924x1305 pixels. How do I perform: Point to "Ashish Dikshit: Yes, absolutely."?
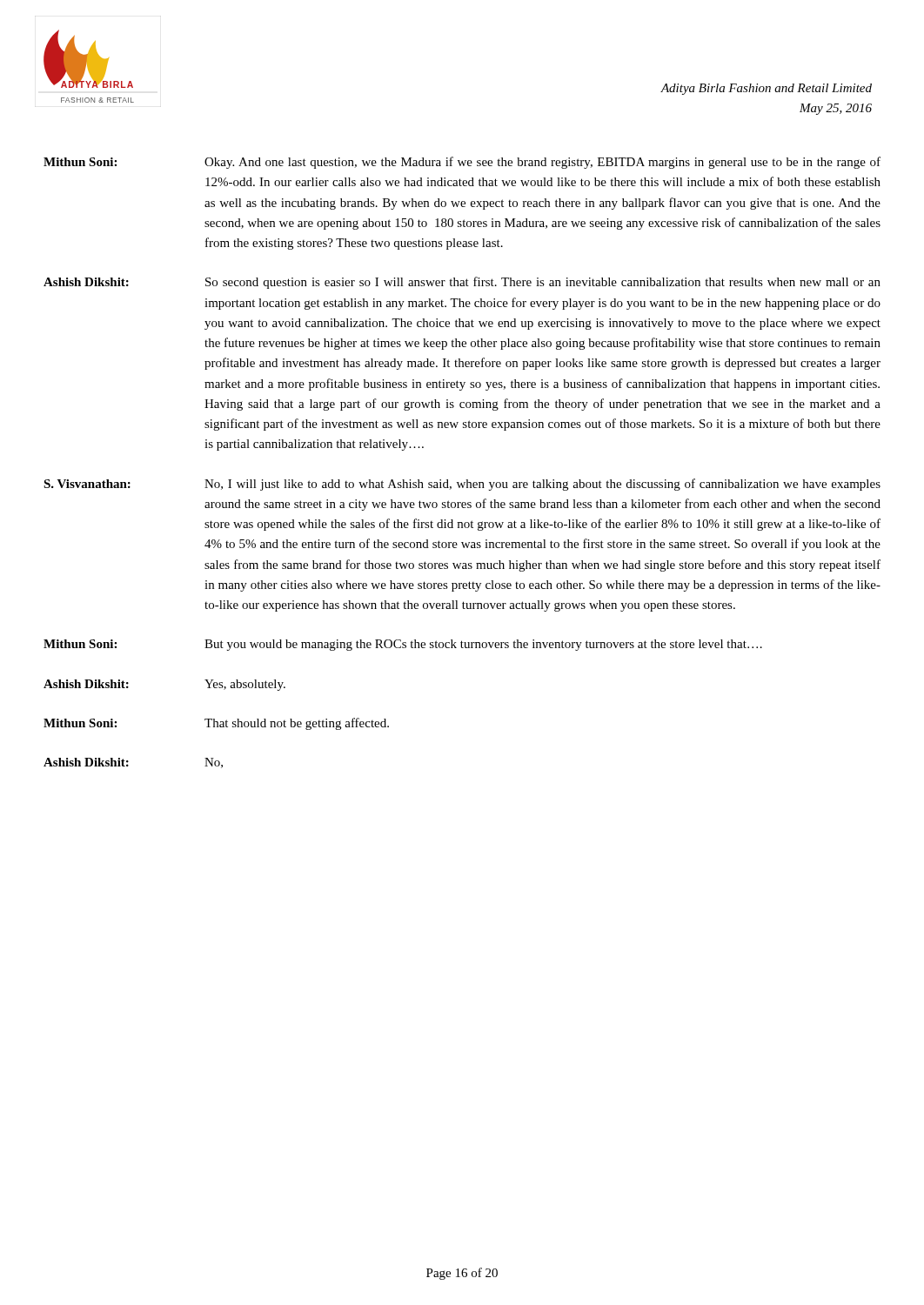[87, 685]
